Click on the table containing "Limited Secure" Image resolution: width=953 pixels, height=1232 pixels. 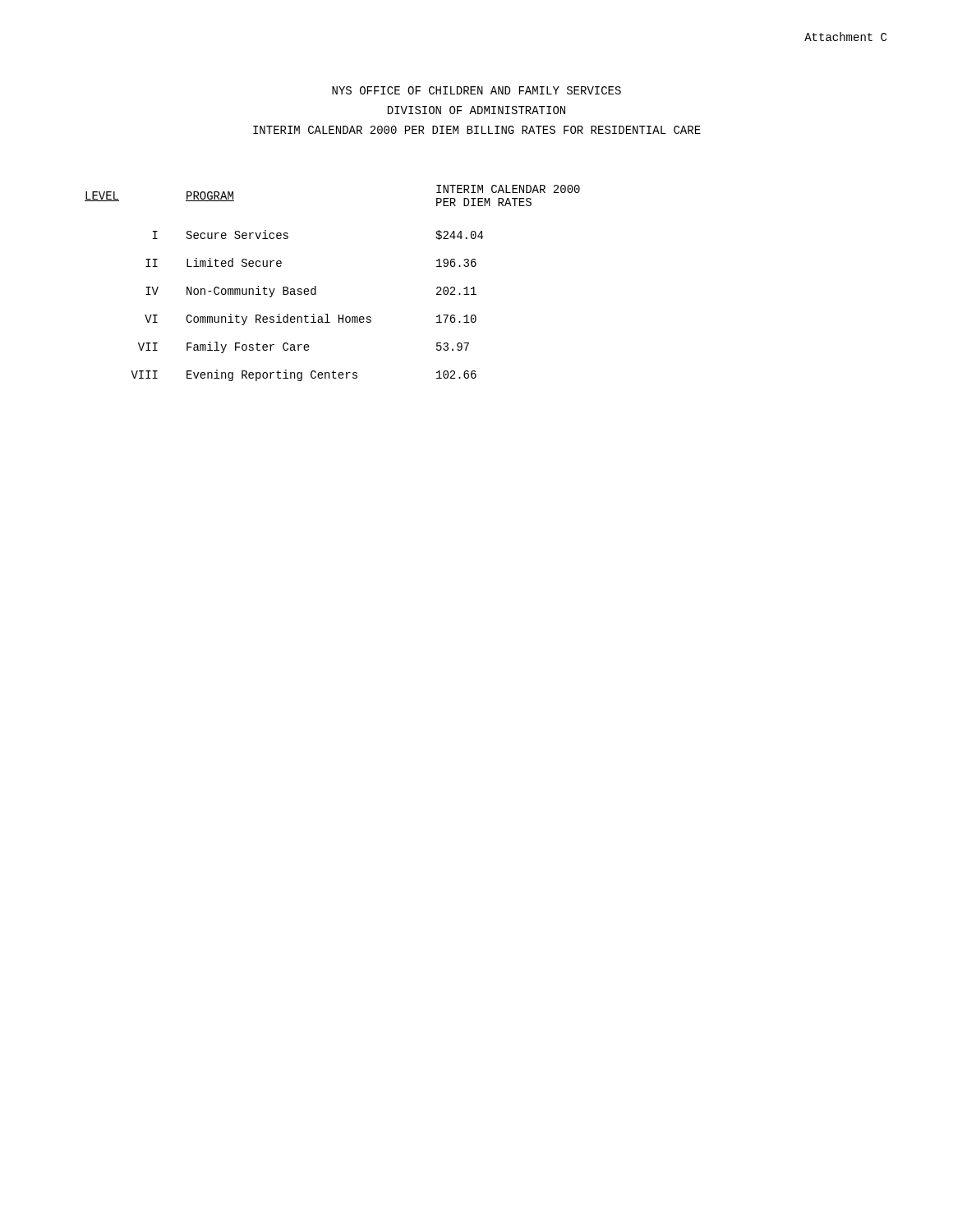[x=476, y=285]
